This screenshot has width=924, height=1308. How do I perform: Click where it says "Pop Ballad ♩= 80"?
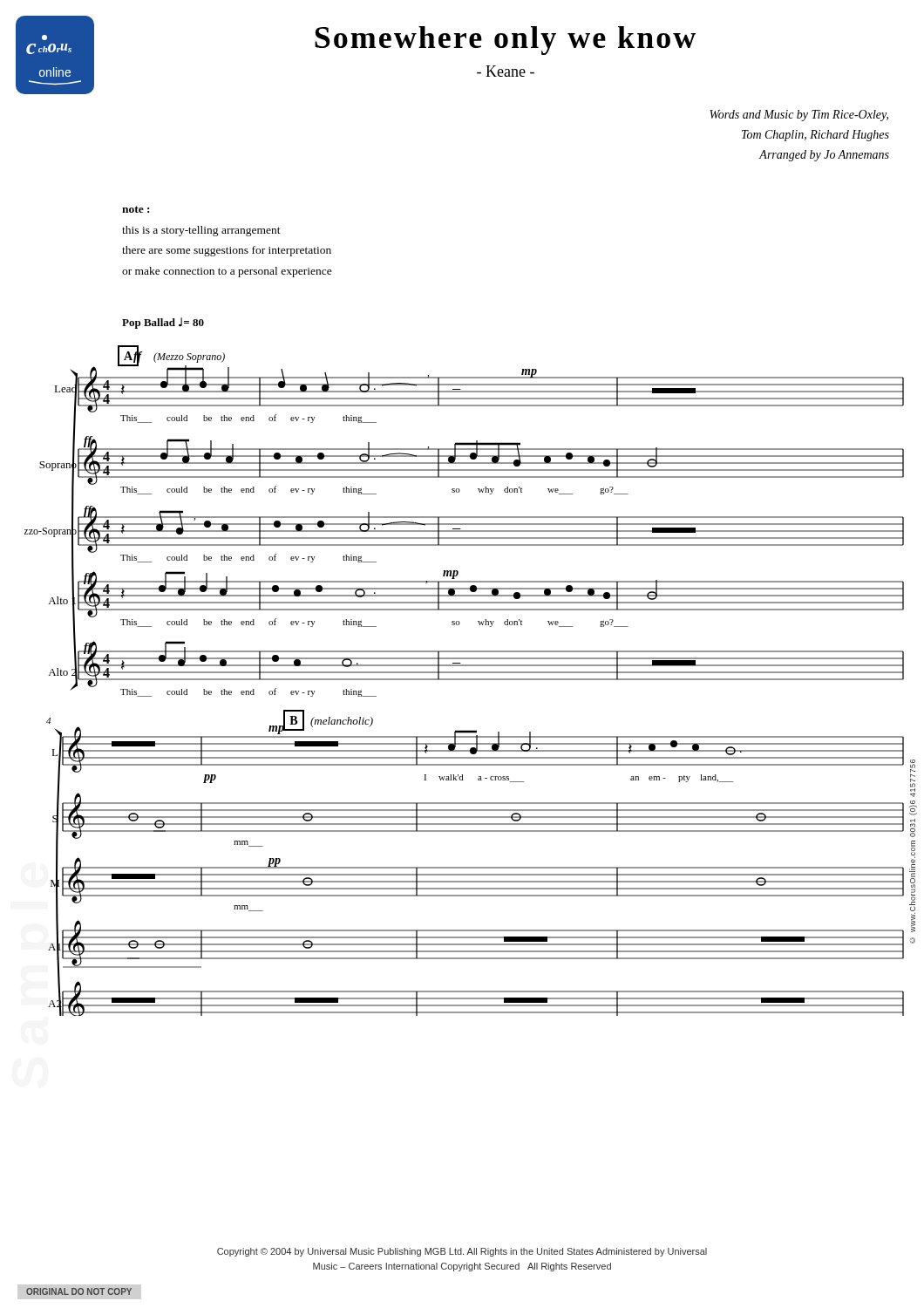163,322
